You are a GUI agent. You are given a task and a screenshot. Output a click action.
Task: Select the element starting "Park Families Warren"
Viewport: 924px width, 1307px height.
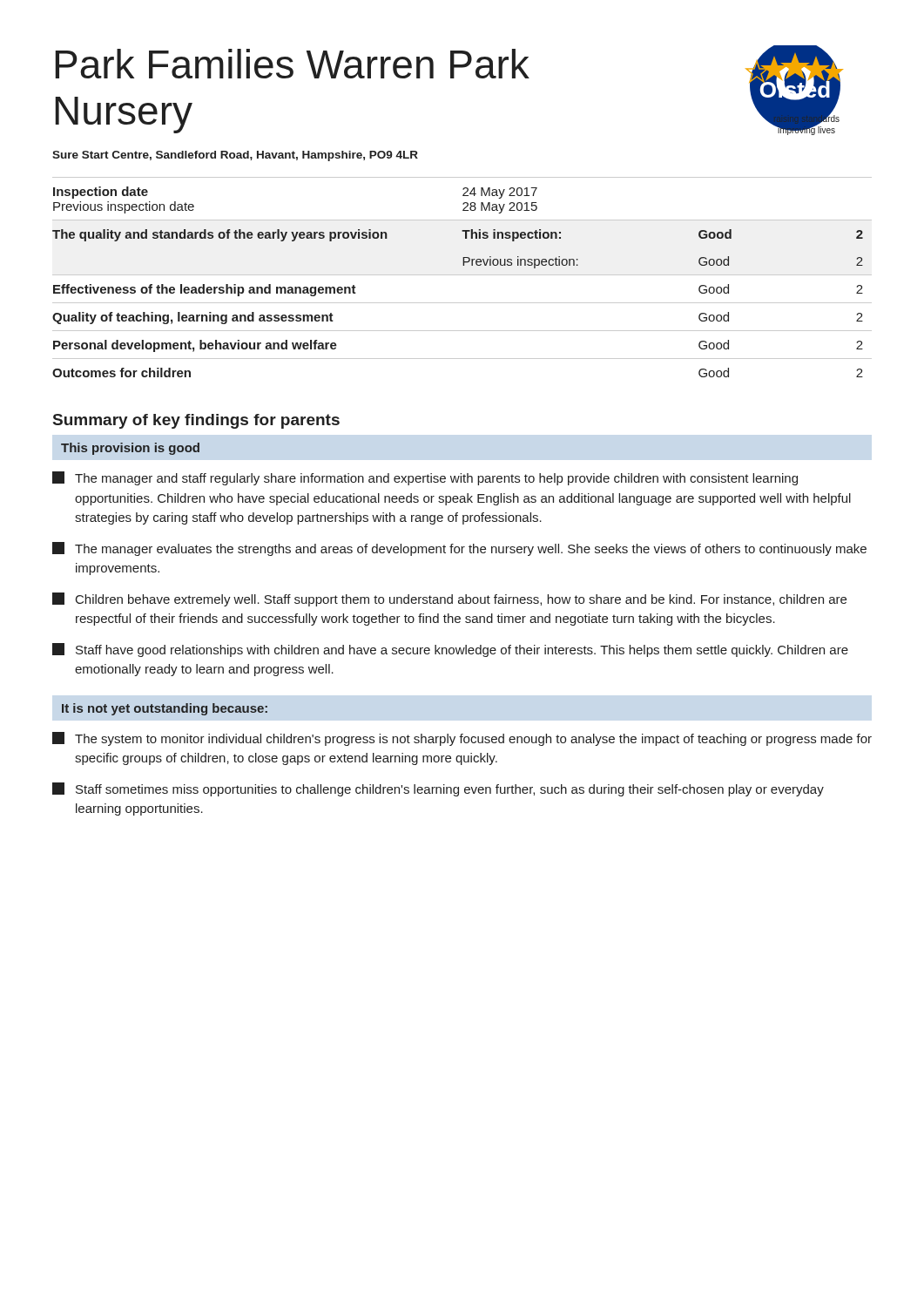pyautogui.click(x=386, y=88)
